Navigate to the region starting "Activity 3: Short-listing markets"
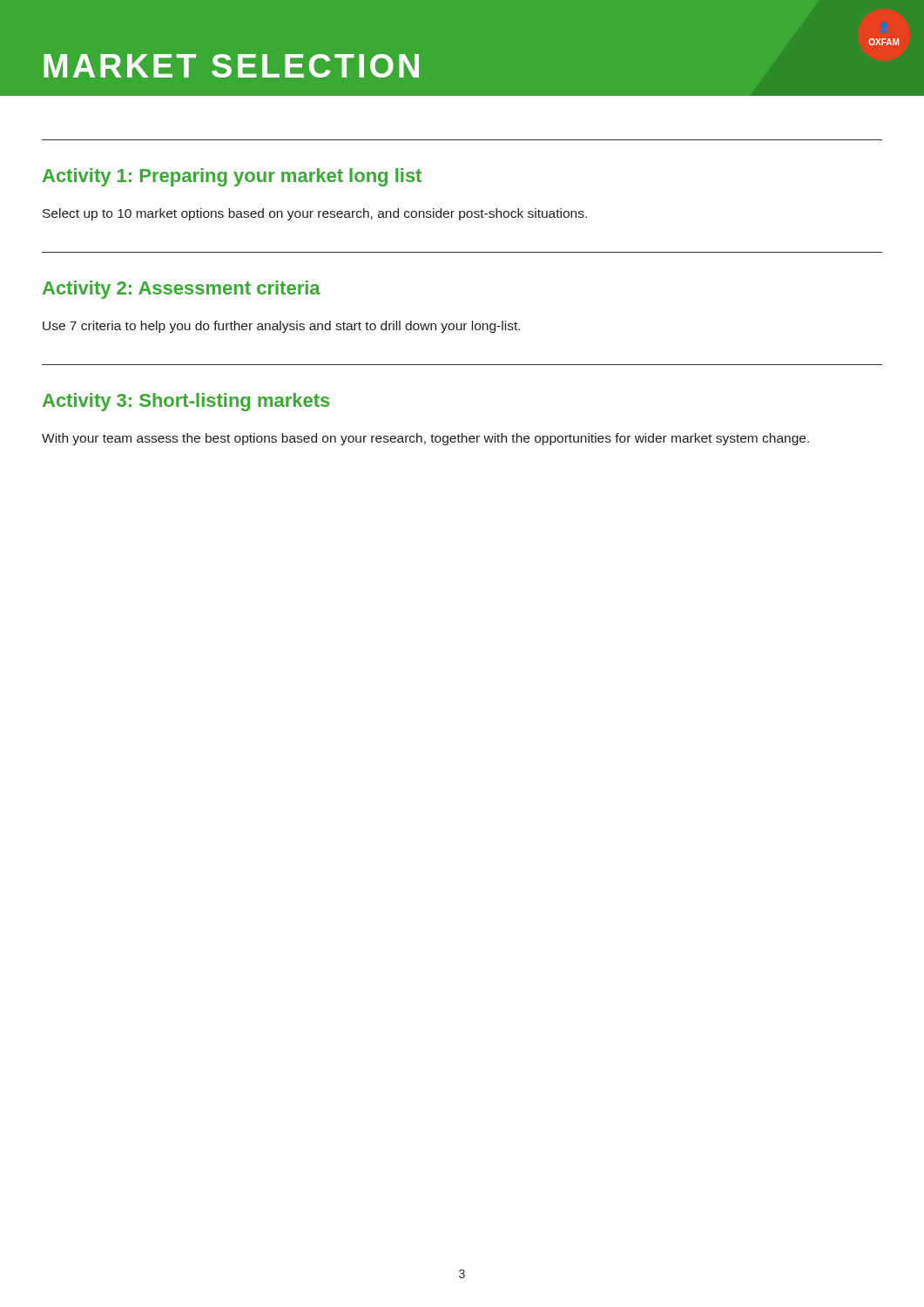 tap(186, 400)
